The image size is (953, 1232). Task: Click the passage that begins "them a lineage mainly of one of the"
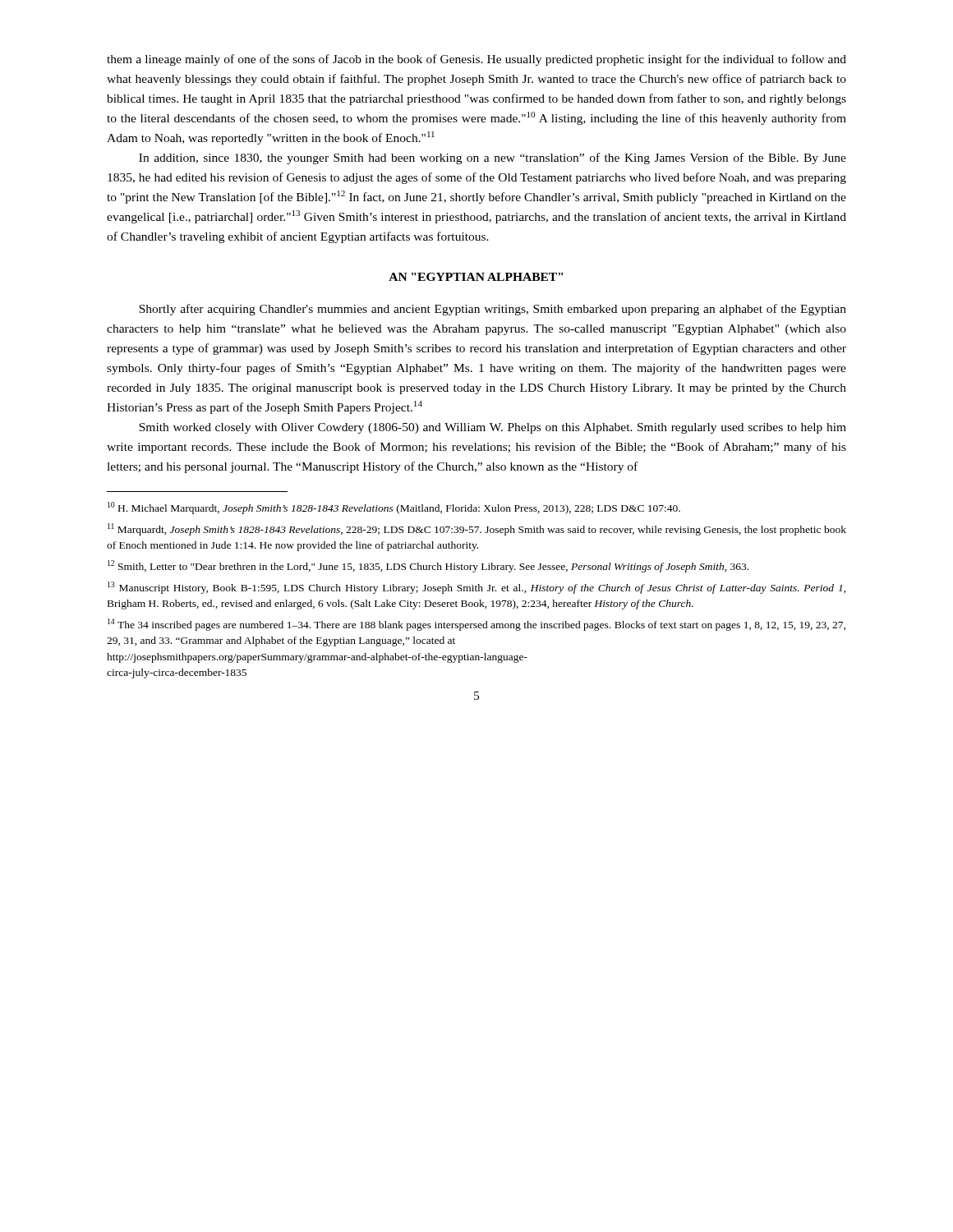point(476,98)
